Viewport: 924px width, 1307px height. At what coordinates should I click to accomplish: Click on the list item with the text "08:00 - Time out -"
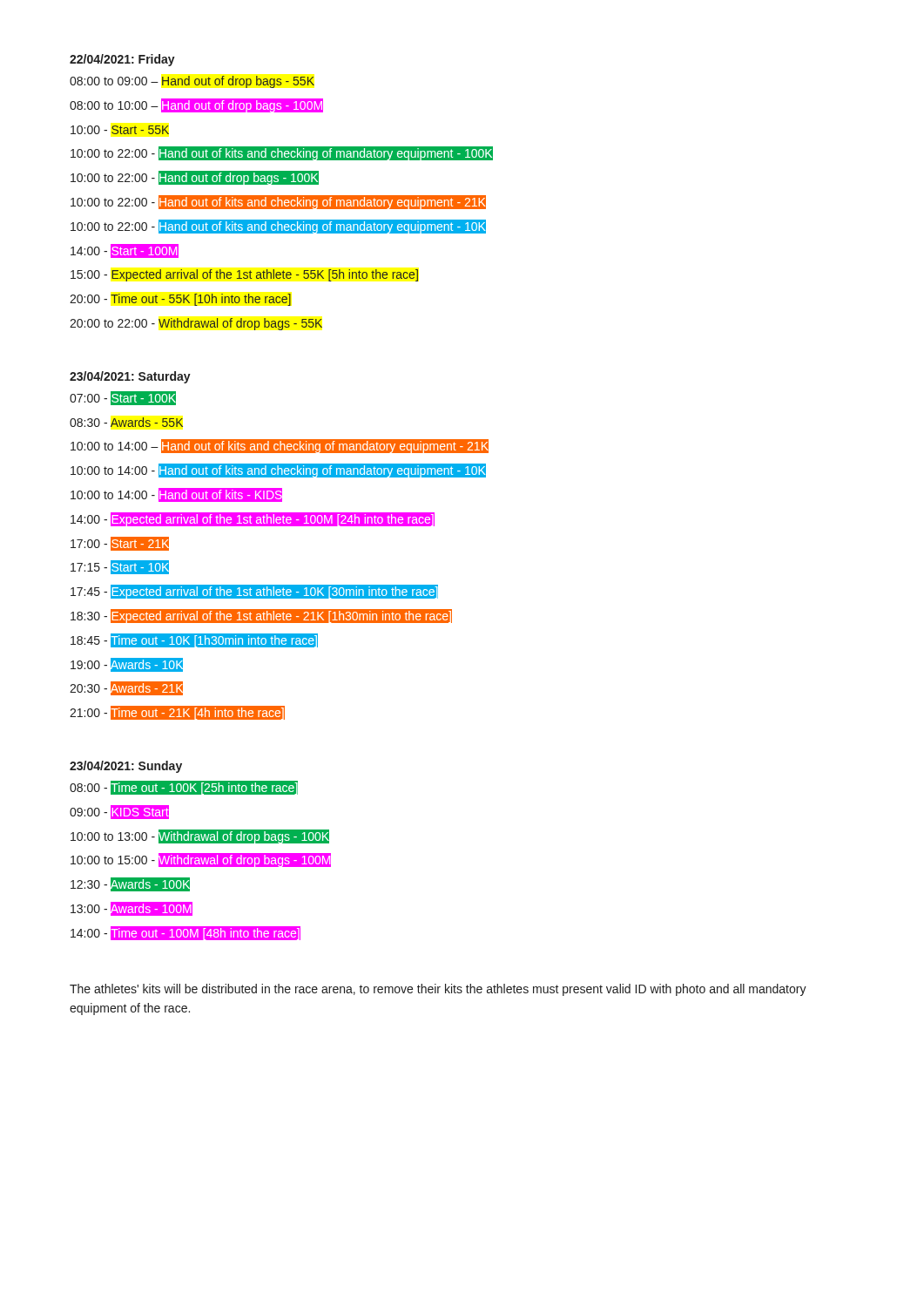[184, 788]
